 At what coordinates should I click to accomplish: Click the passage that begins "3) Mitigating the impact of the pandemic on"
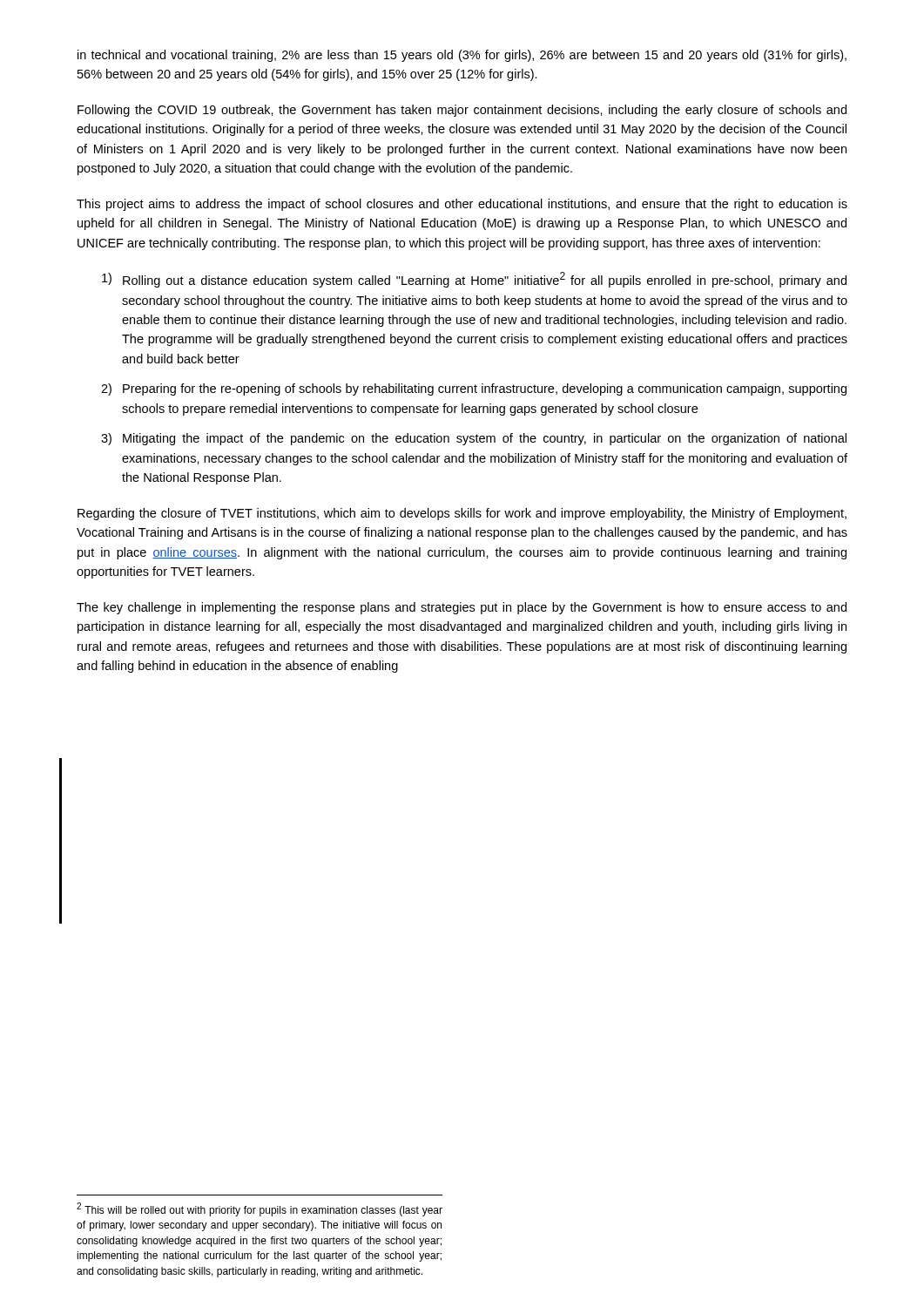tap(474, 458)
